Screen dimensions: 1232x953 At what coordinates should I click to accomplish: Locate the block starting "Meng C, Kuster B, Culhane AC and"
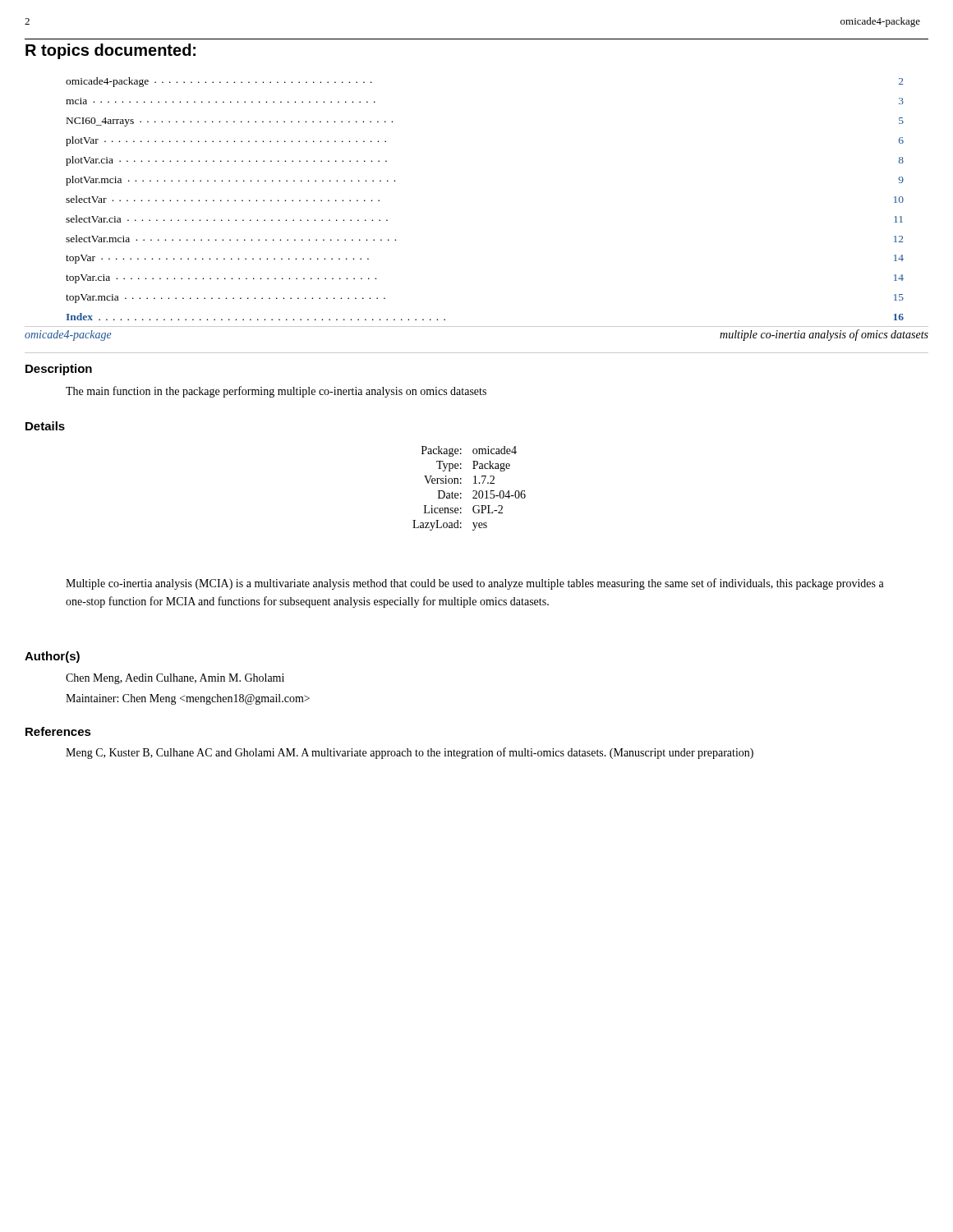(x=410, y=753)
